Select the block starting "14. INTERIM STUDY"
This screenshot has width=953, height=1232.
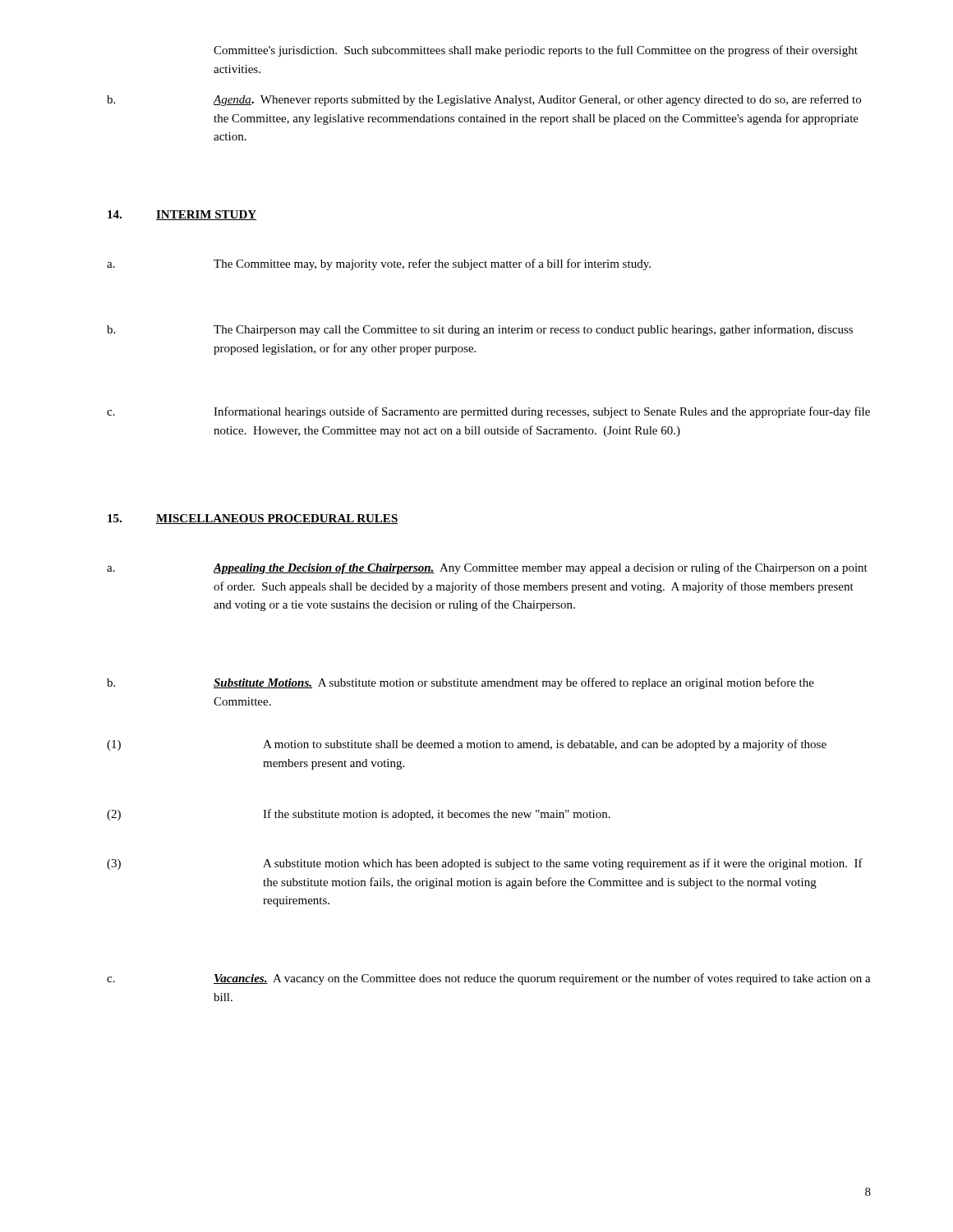182,215
